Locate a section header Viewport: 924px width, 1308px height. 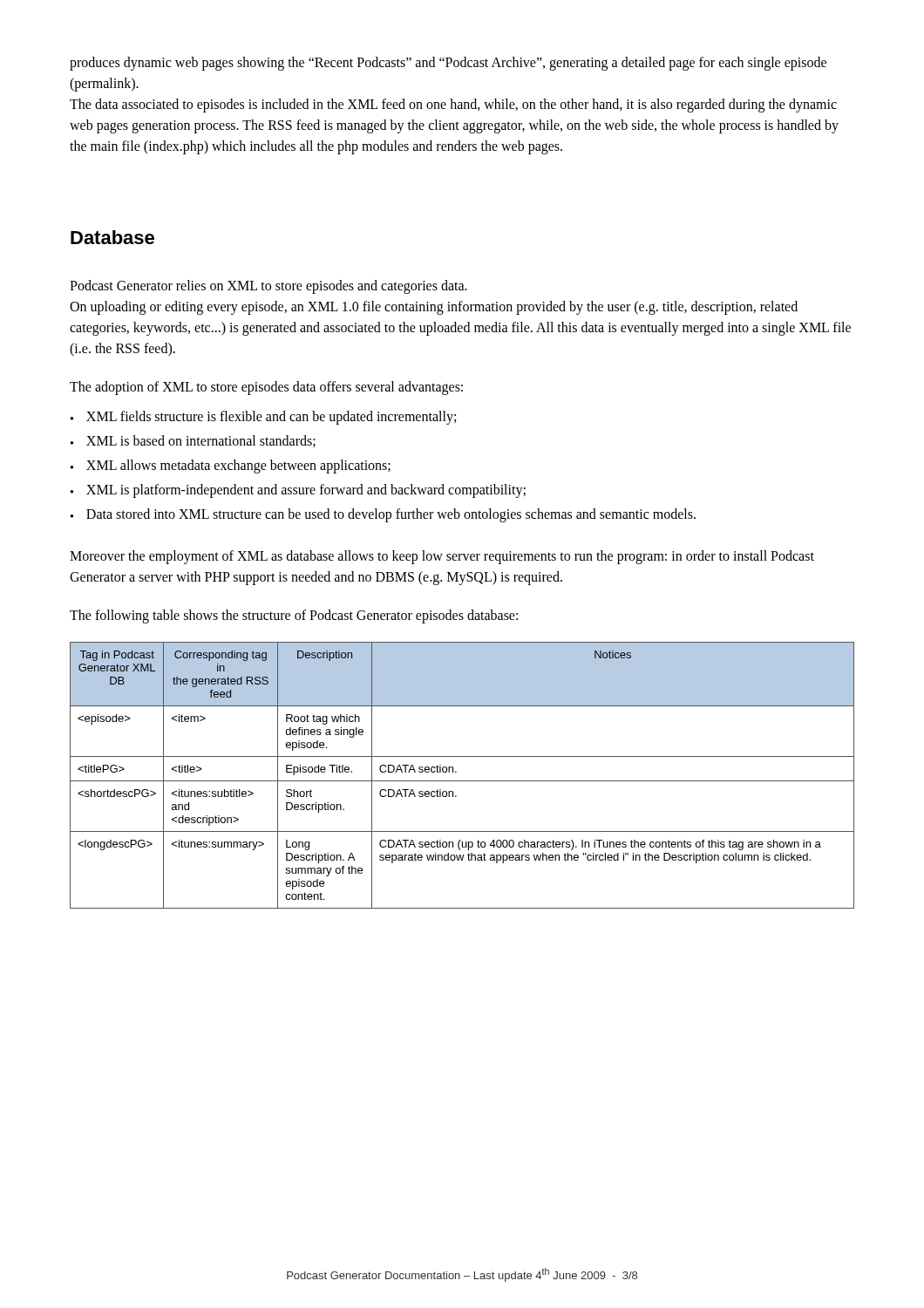tap(112, 238)
